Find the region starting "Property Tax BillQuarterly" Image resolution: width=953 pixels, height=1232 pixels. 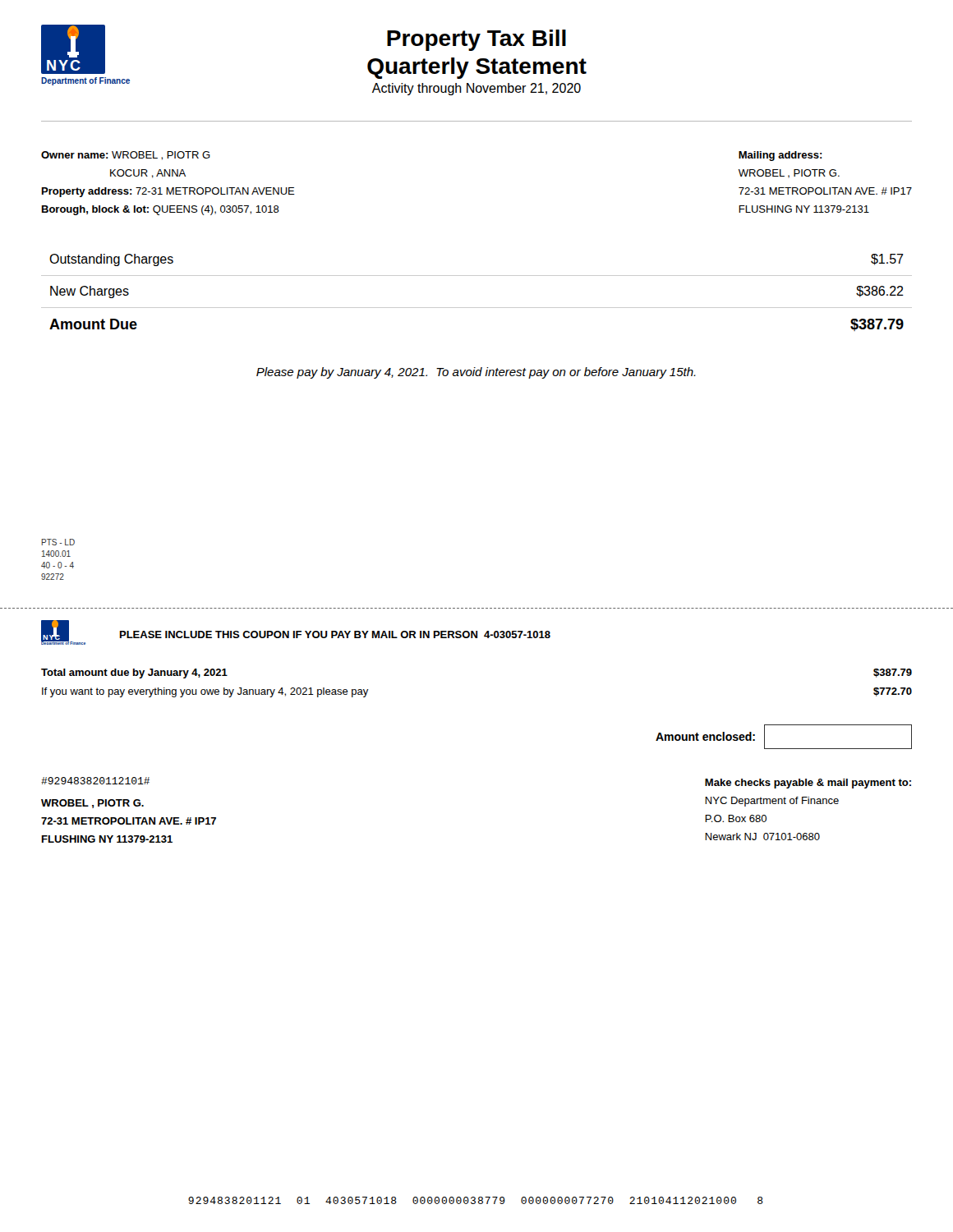476,60
